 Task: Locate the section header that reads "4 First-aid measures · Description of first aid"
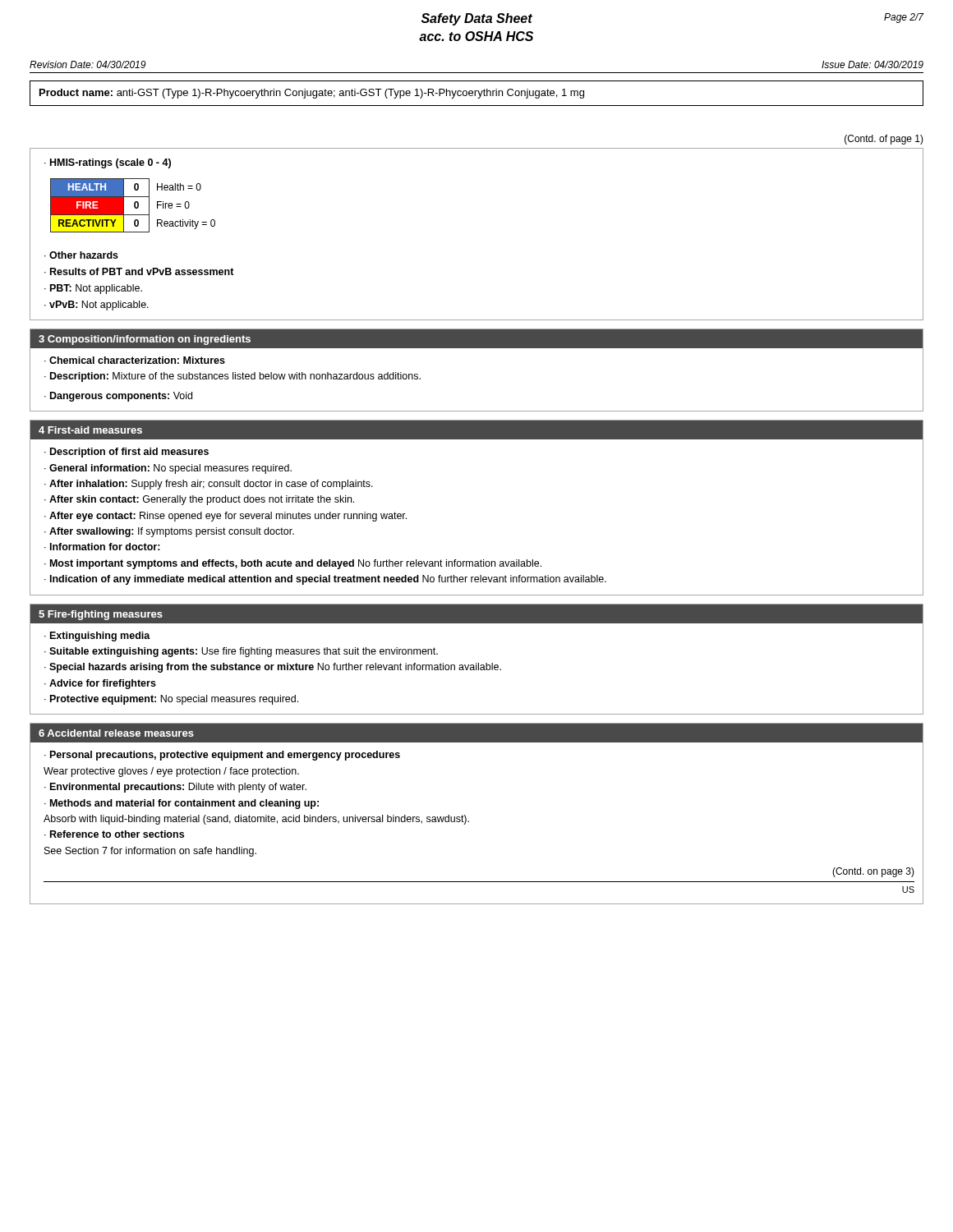pos(476,430)
